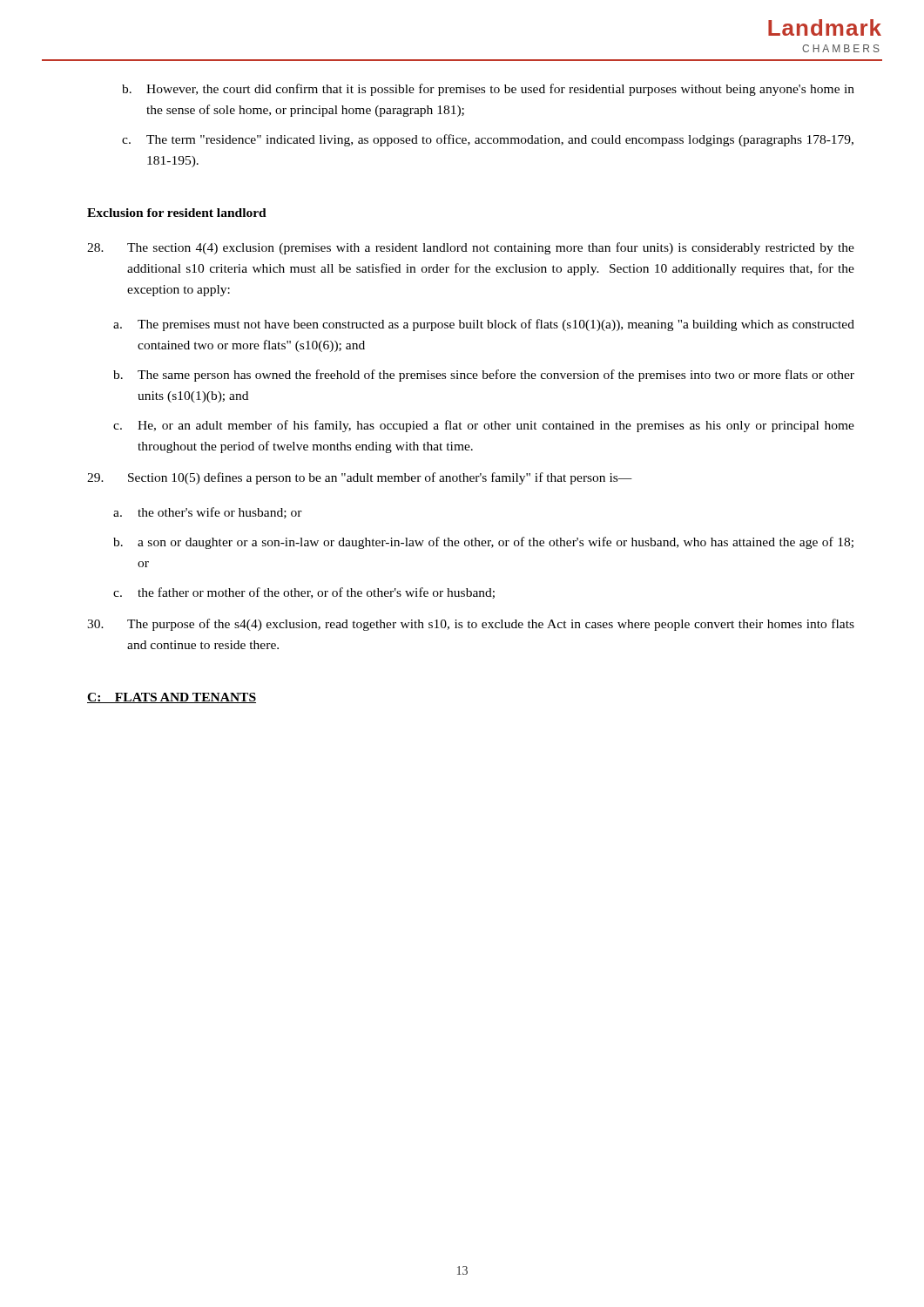The width and height of the screenshot is (924, 1307).
Task: Locate the list item with the text "c. He, or an adult member of his"
Action: (484, 436)
